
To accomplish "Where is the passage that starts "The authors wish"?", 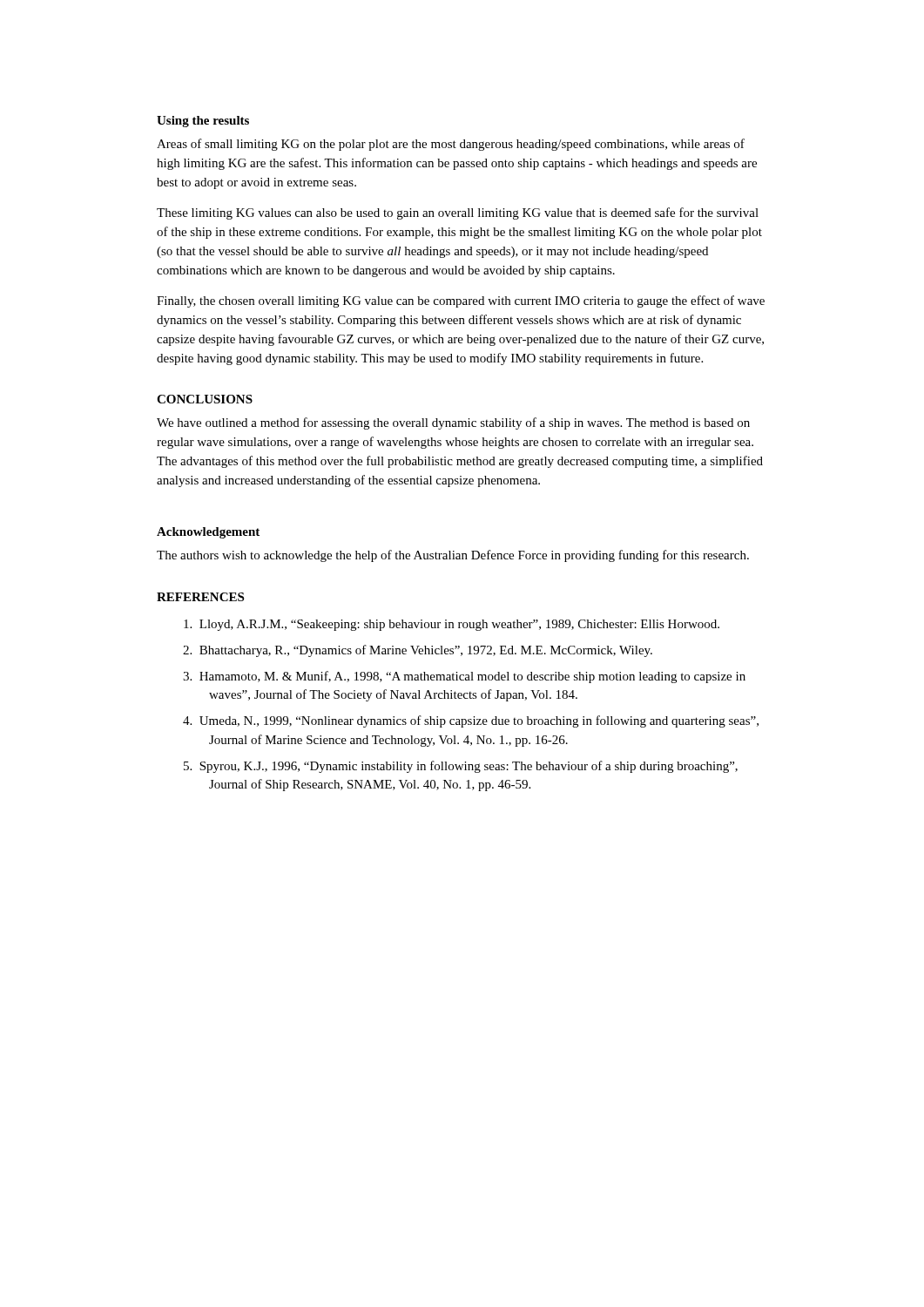I will [x=453, y=555].
